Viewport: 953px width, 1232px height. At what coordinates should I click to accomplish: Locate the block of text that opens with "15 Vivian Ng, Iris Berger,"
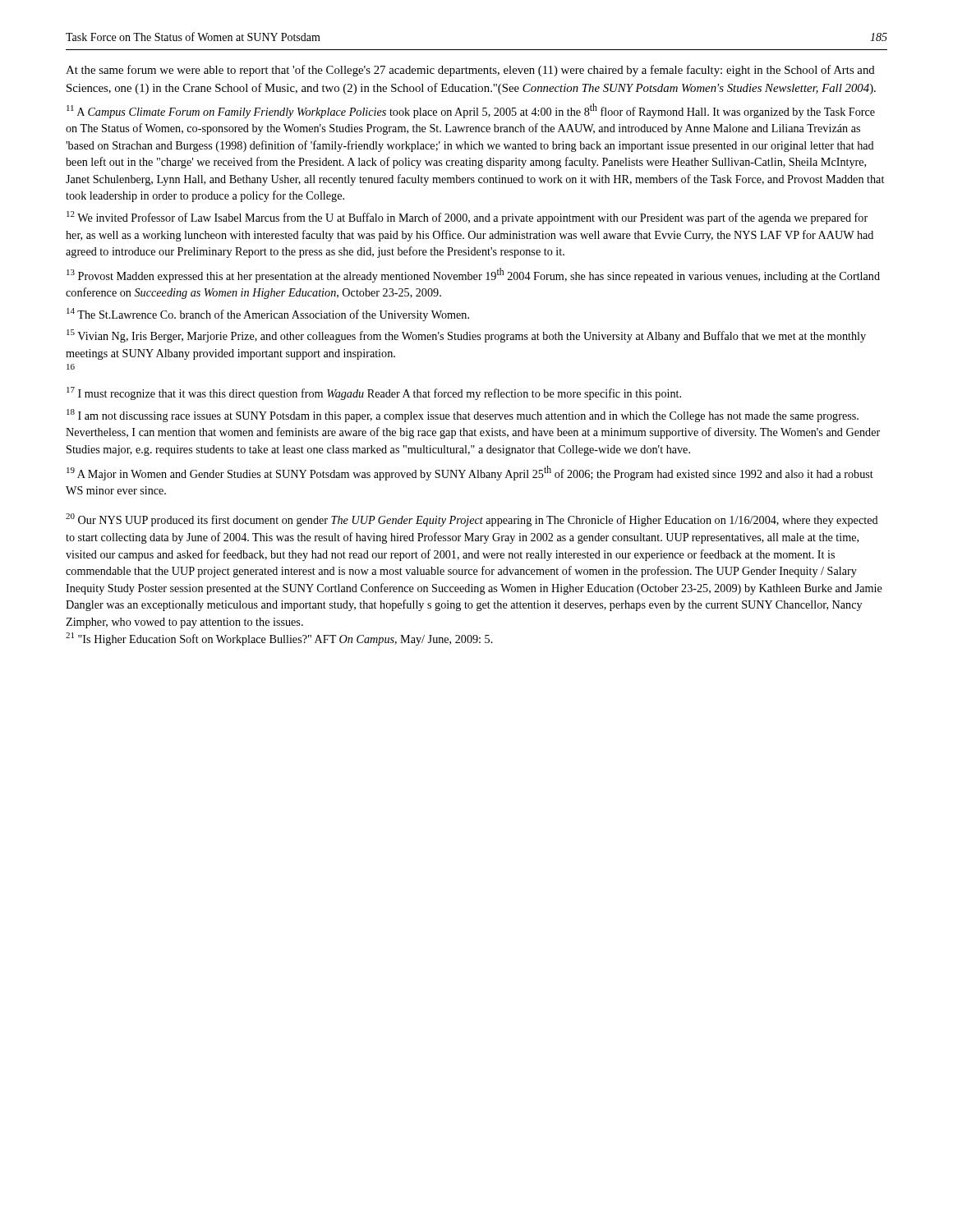466,350
